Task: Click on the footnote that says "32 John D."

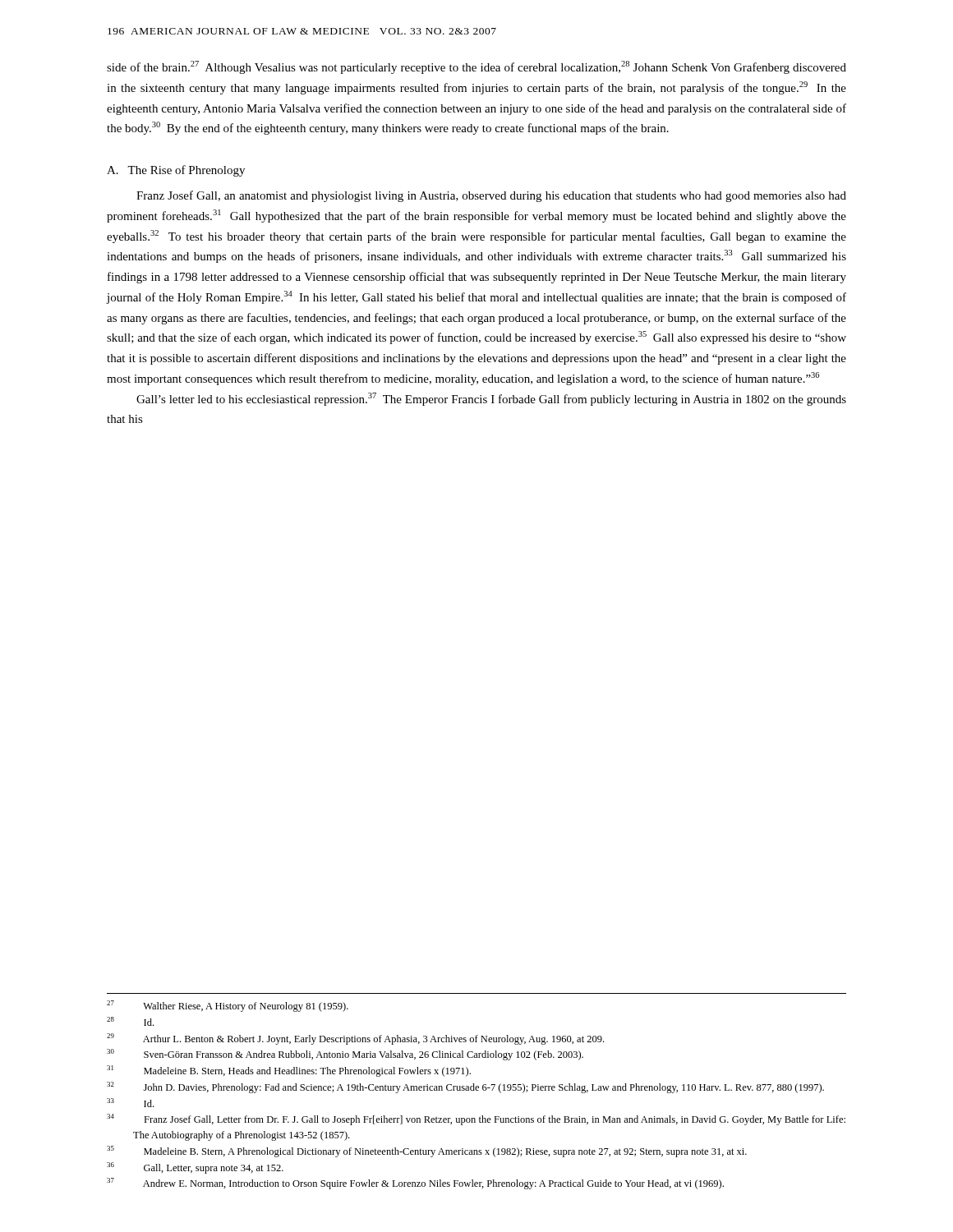Action: pyautogui.click(x=466, y=1088)
